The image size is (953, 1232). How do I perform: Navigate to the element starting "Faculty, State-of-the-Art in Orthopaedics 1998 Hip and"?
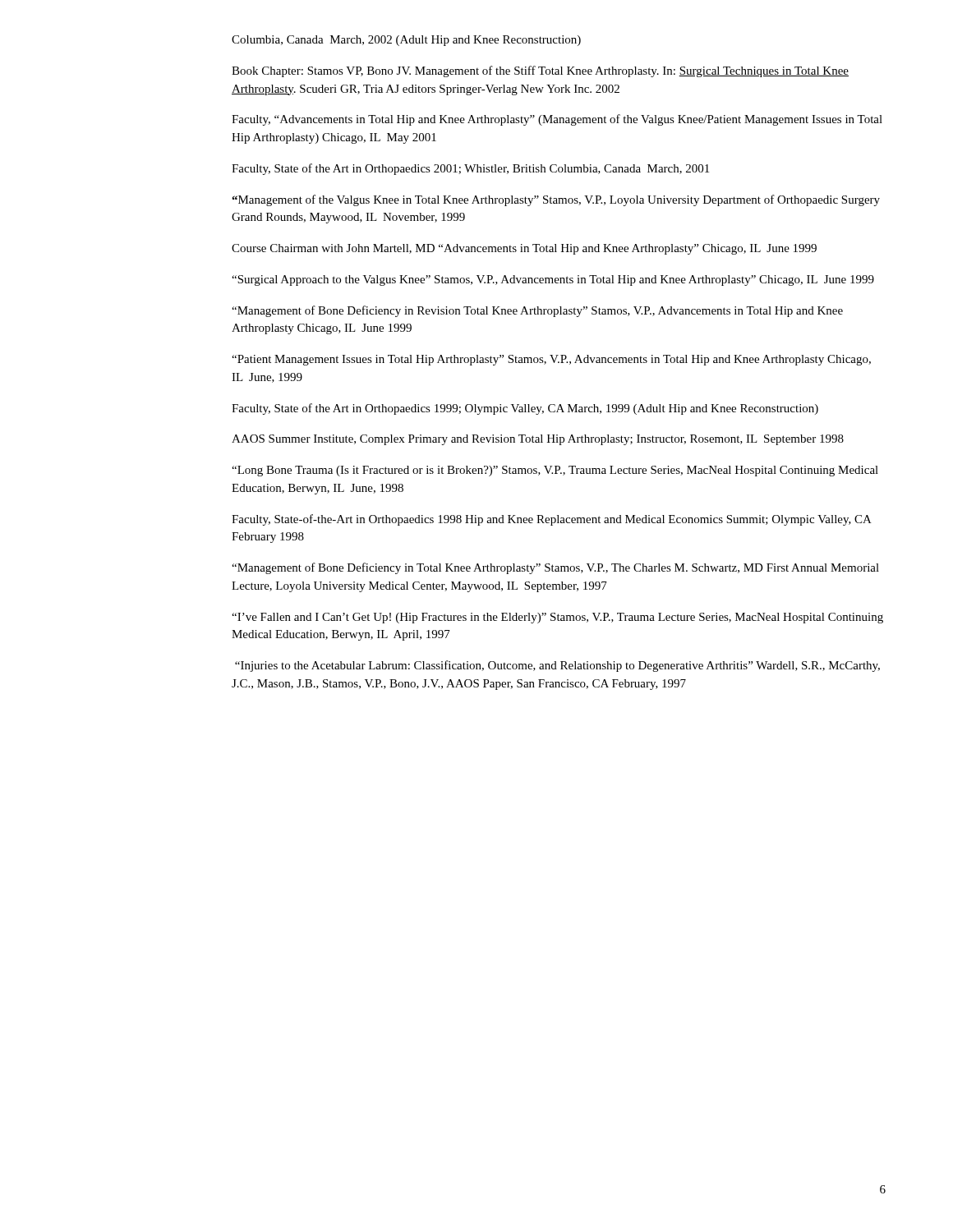click(x=553, y=528)
